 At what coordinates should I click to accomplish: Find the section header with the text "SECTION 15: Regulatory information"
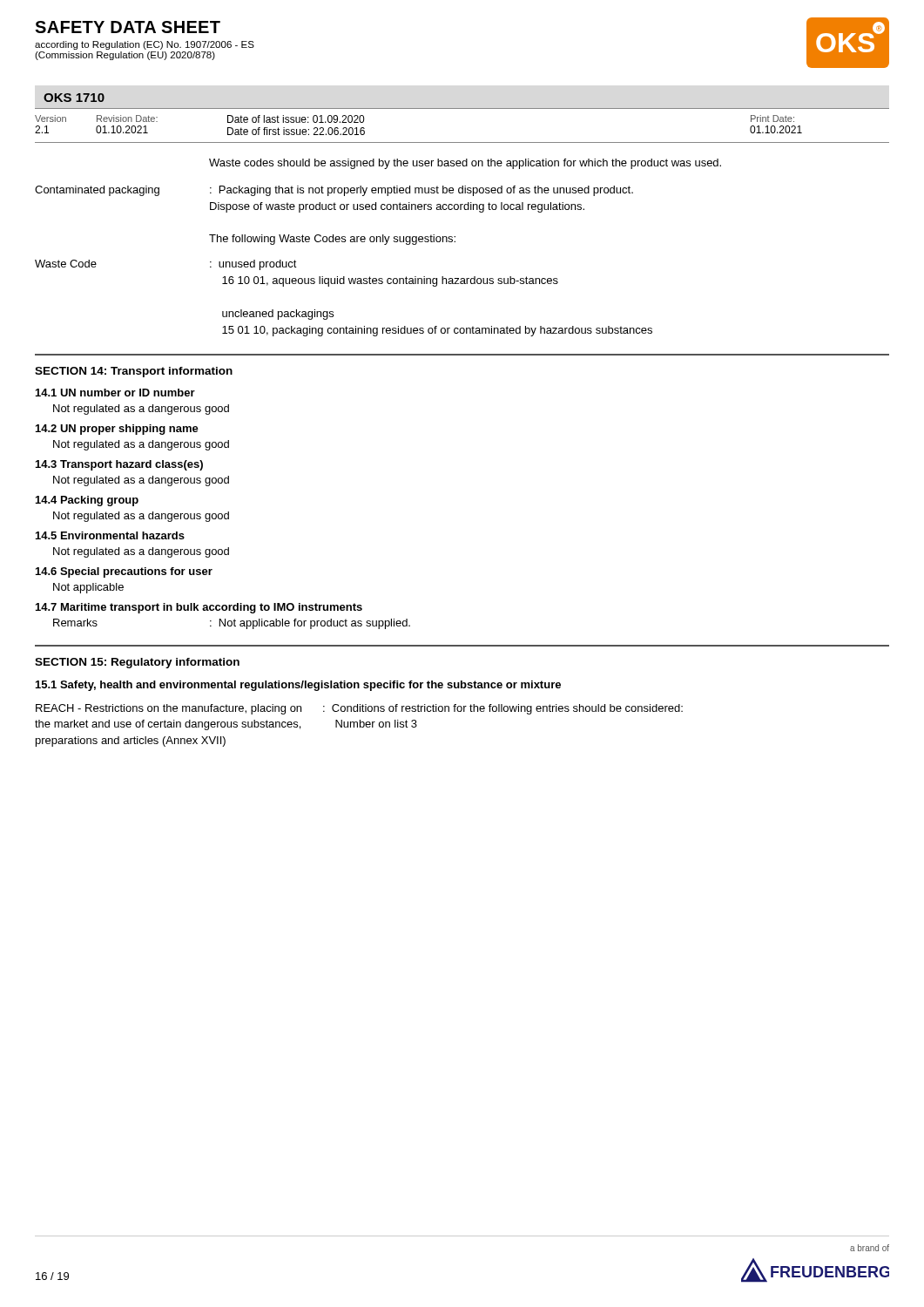pos(137,662)
